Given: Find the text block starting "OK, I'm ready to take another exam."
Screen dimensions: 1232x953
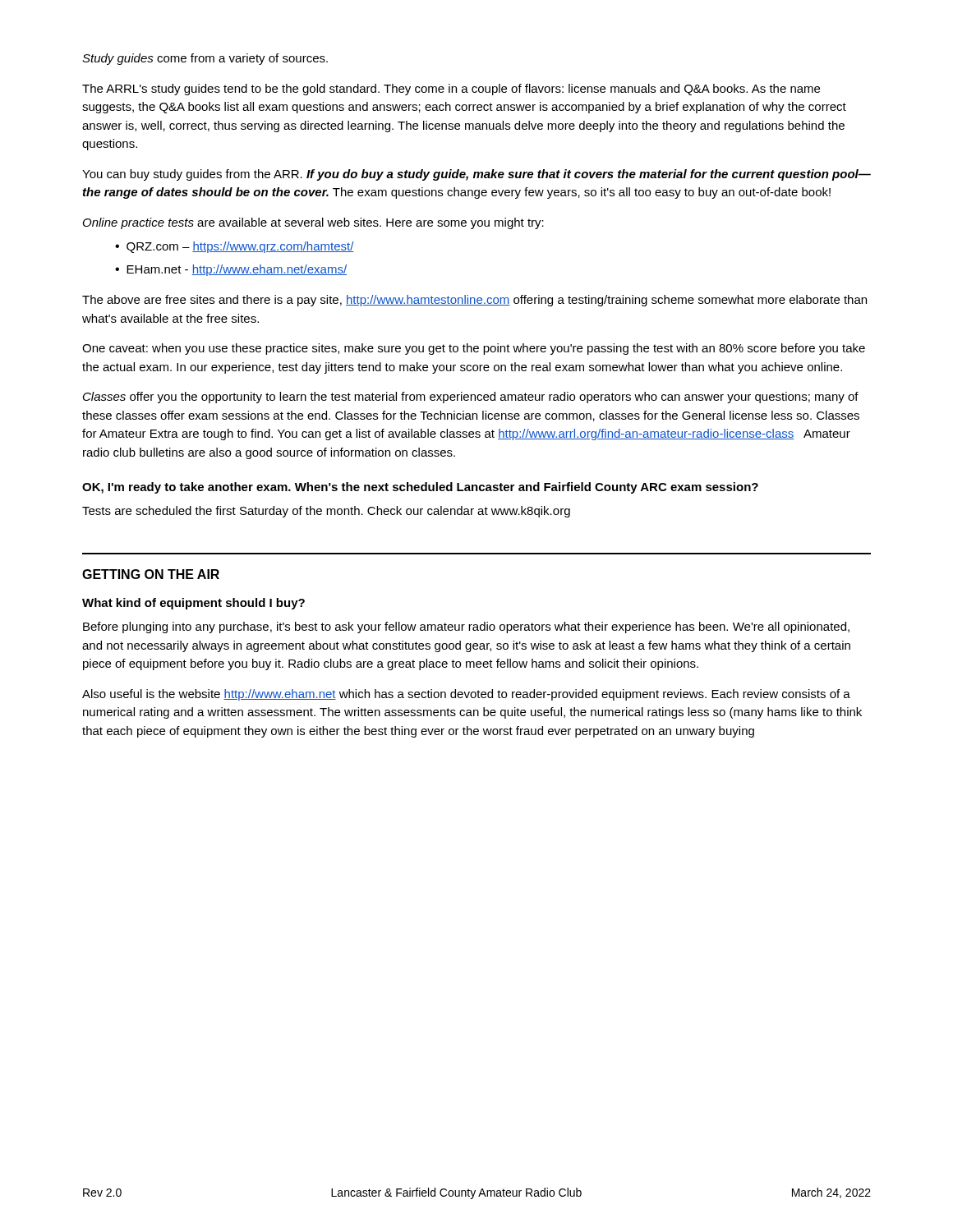Looking at the screenshot, I should click(x=420, y=487).
